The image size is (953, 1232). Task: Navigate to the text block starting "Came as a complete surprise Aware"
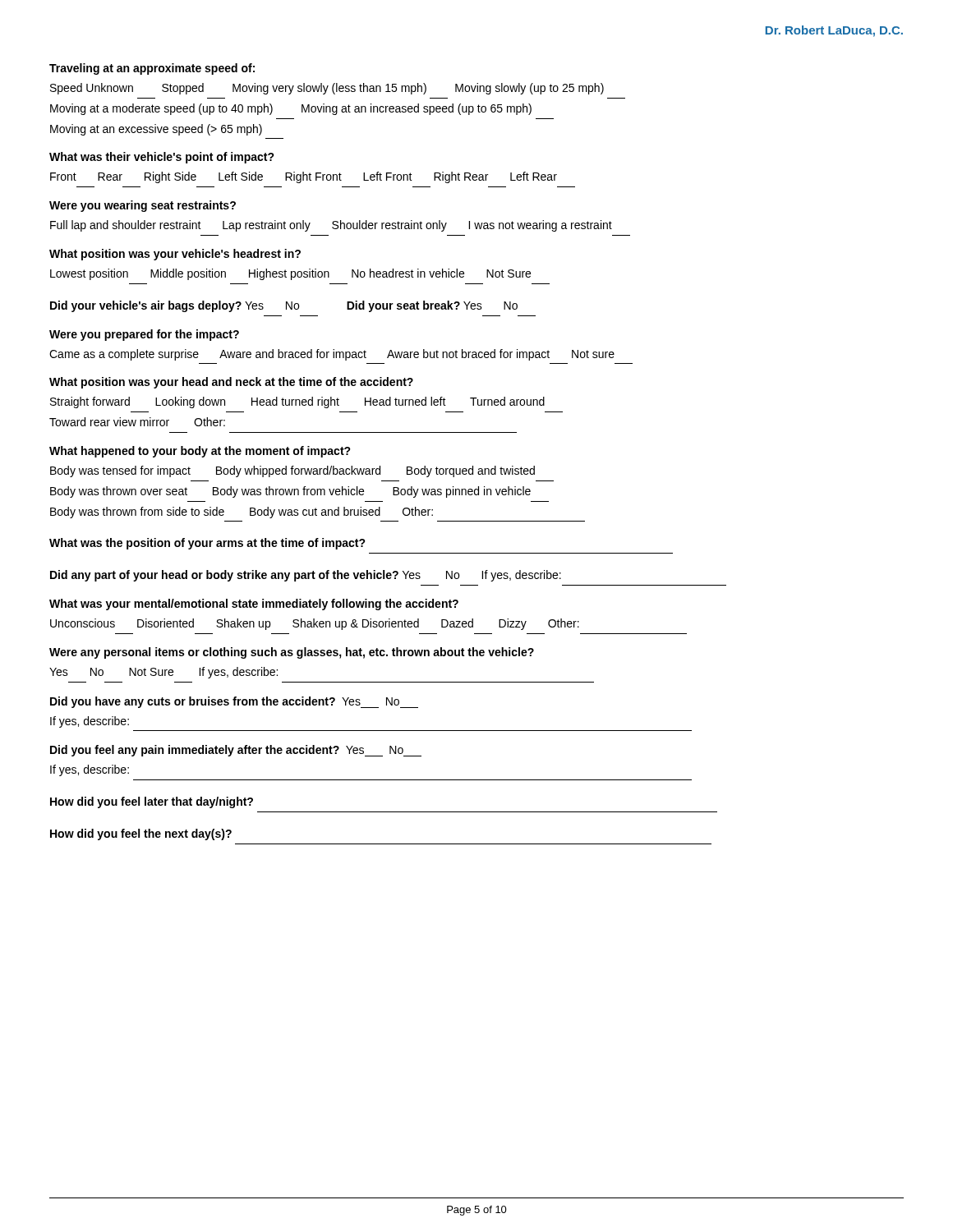(341, 354)
